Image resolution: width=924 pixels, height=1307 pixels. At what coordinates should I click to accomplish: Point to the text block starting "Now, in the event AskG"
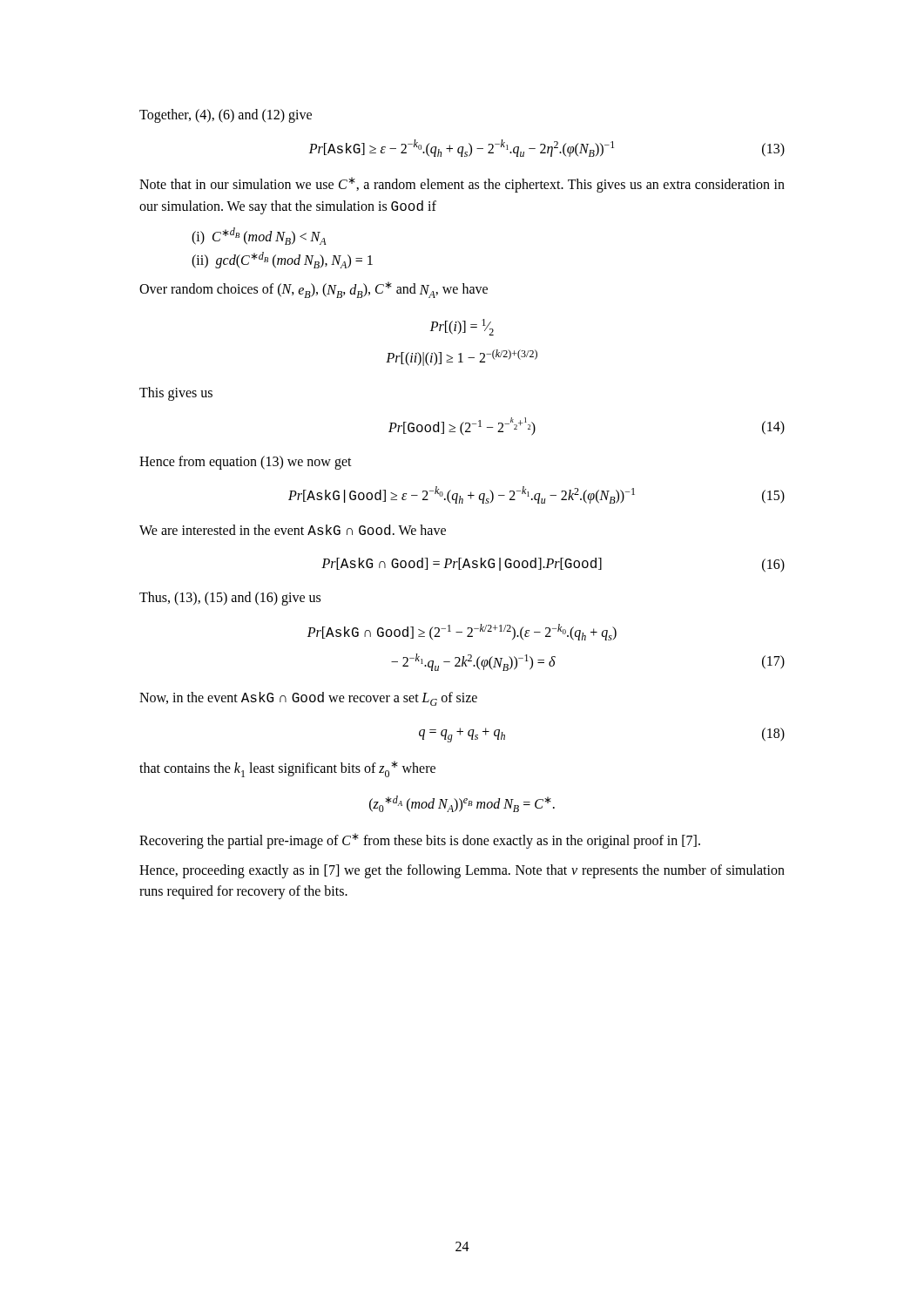(462, 699)
